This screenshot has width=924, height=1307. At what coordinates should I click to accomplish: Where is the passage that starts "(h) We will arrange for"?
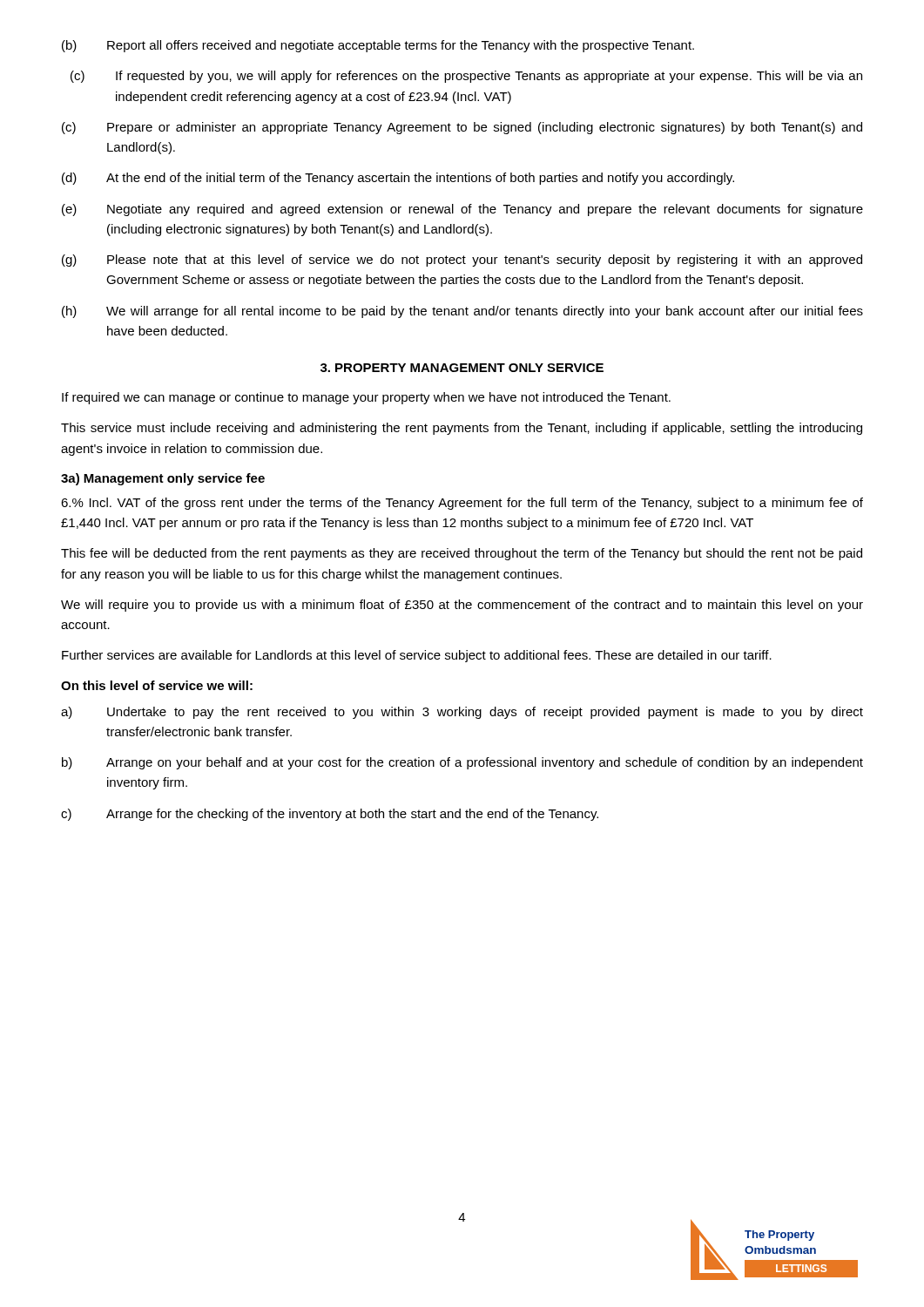[462, 320]
